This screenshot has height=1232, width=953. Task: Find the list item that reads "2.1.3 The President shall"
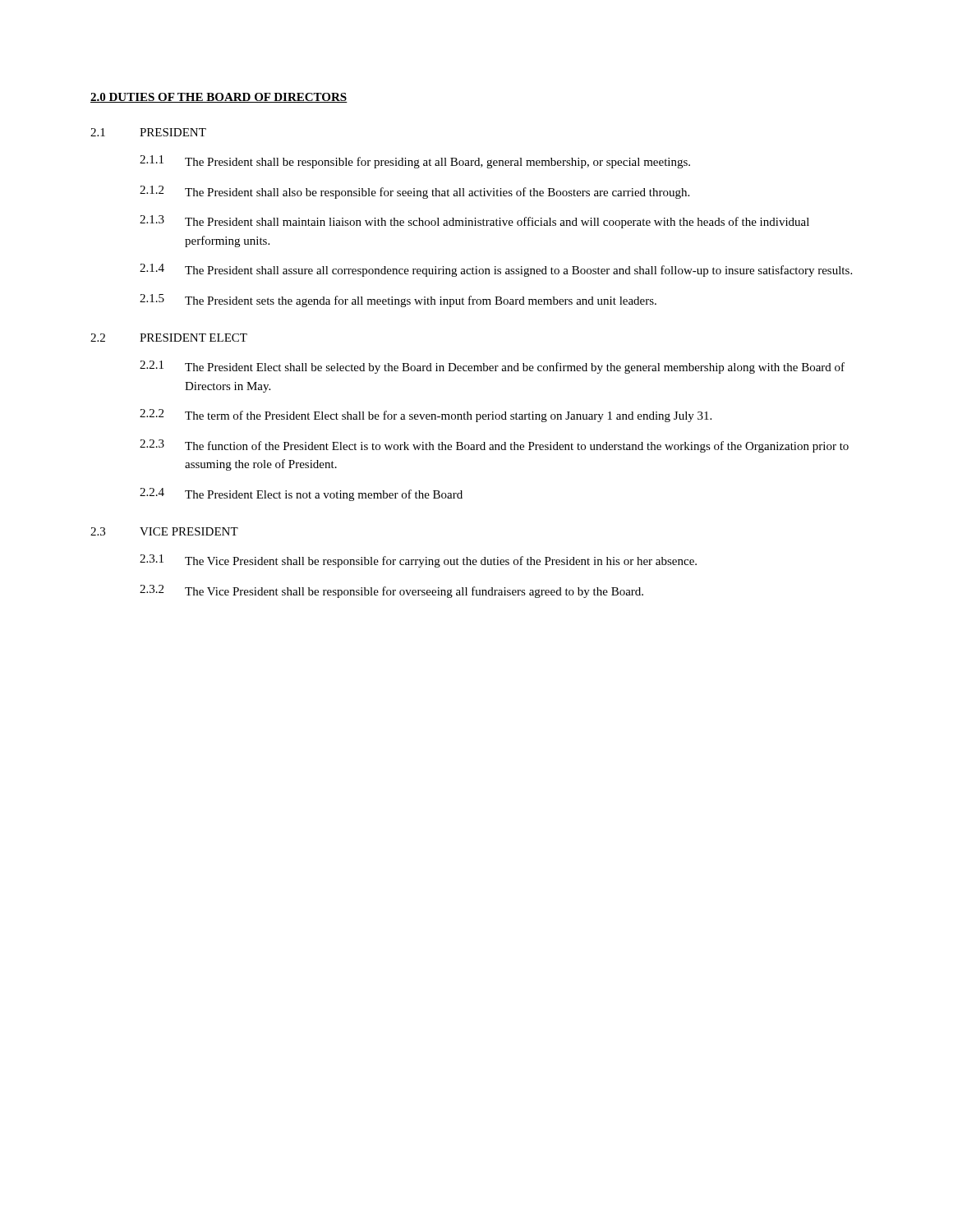click(x=501, y=231)
